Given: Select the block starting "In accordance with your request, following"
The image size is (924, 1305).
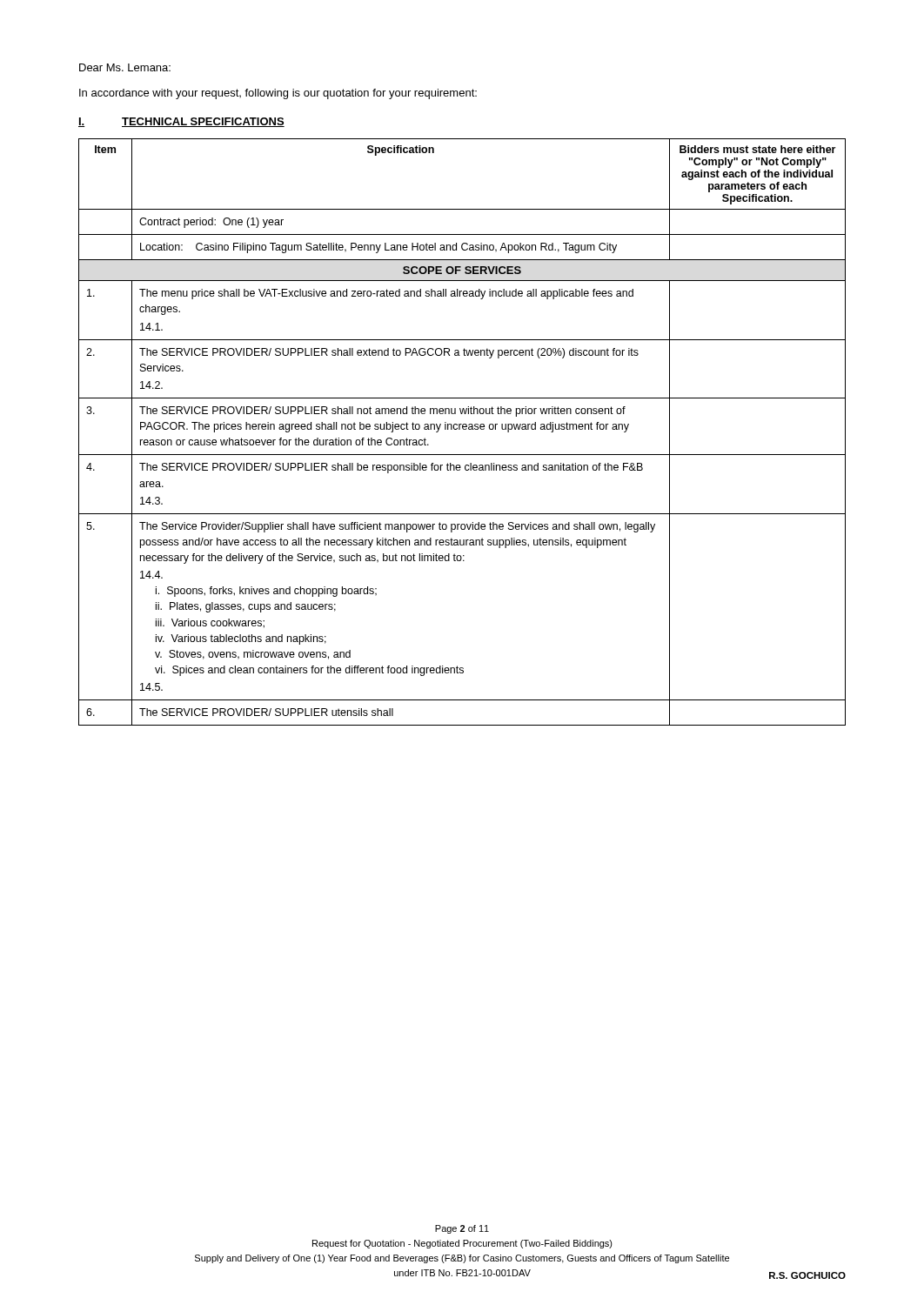Looking at the screenshot, I should point(278,93).
